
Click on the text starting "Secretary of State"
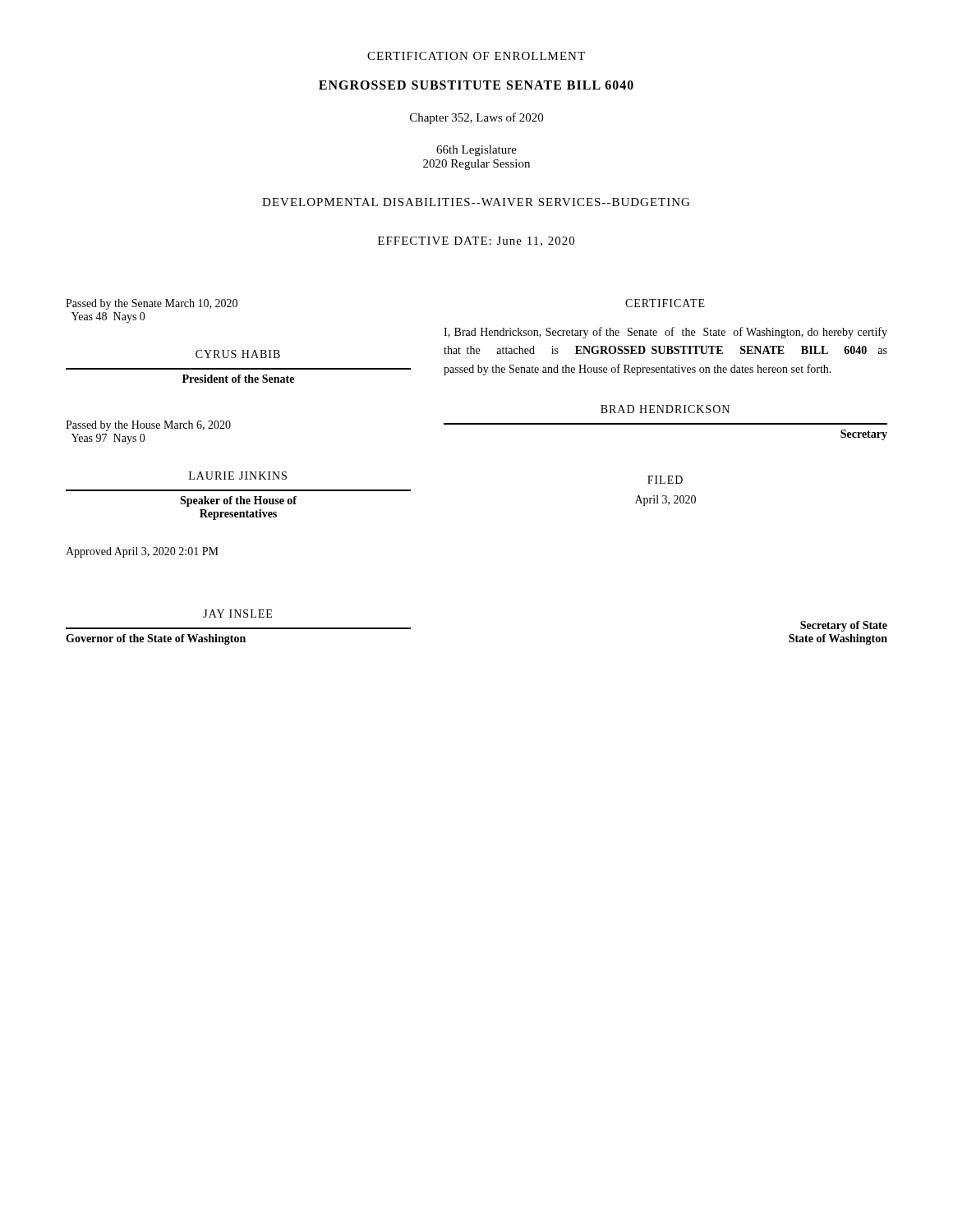838,632
